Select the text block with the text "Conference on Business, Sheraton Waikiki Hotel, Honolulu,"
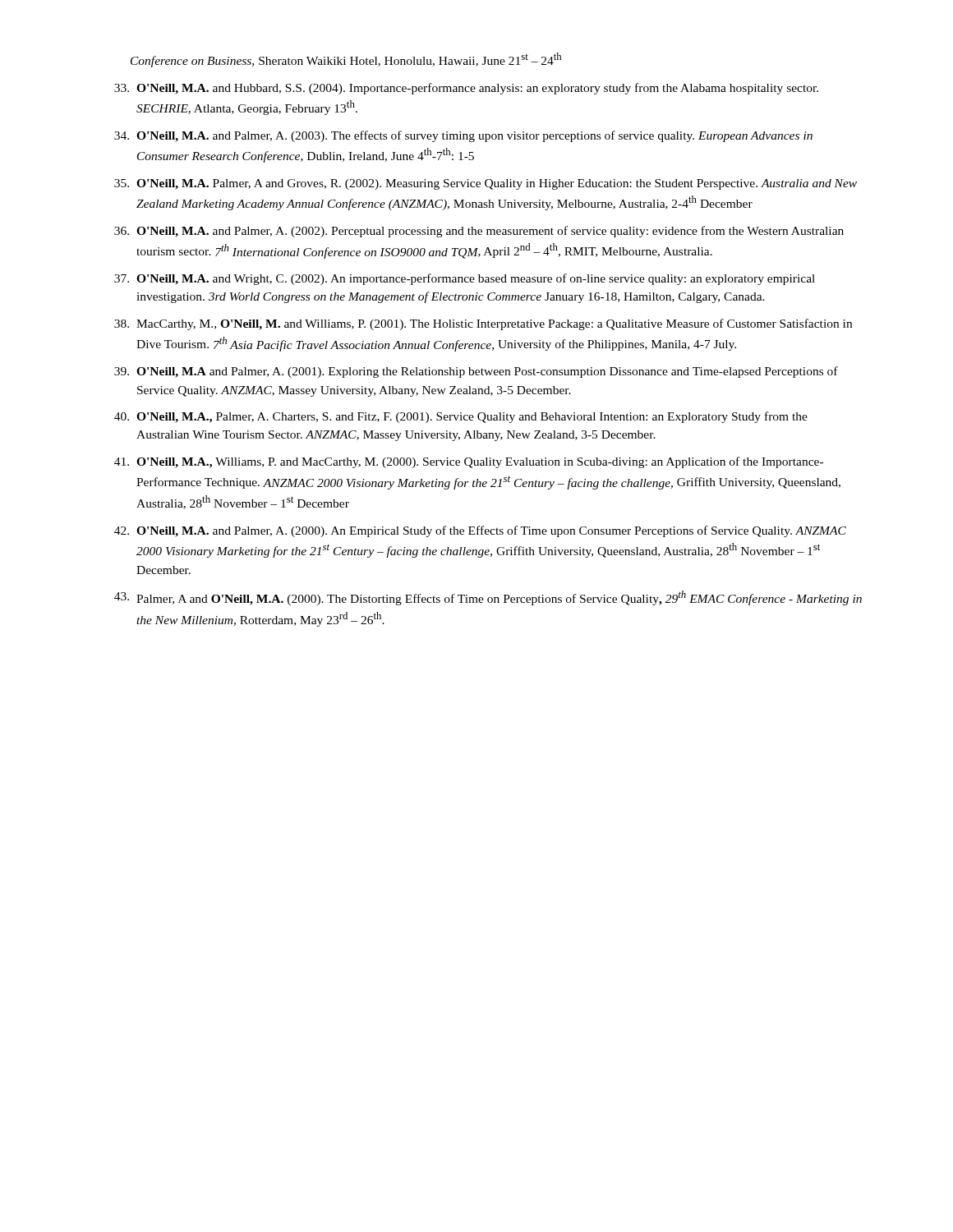Screen dimensions: 1232x953 tap(346, 59)
